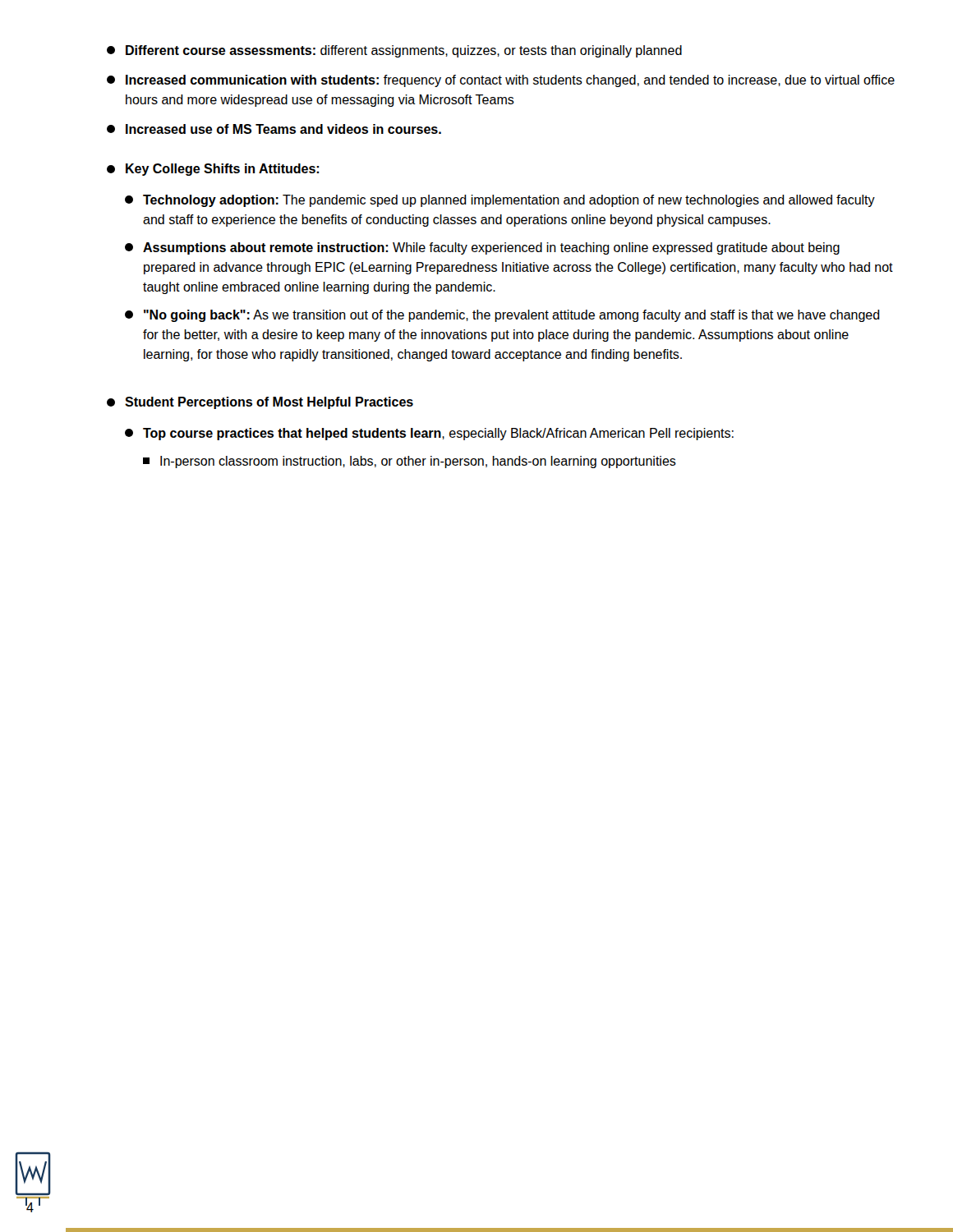This screenshot has width=953, height=1232.
Task: Locate the list item with the text "Assumptions about remote instruction: While faculty"
Action: [510, 268]
